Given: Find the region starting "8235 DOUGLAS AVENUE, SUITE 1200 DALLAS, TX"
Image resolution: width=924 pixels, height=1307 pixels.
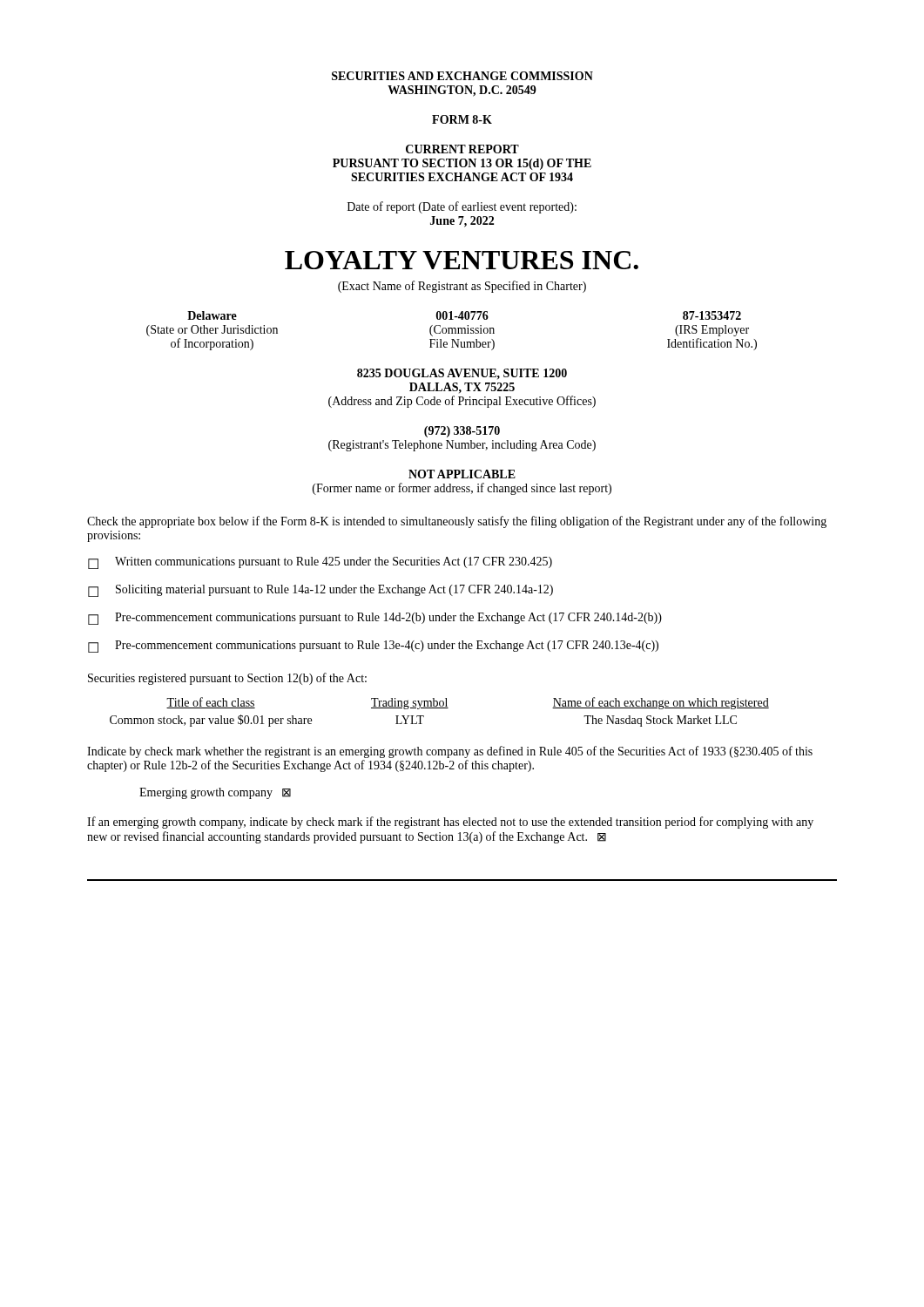Looking at the screenshot, I should point(462,387).
